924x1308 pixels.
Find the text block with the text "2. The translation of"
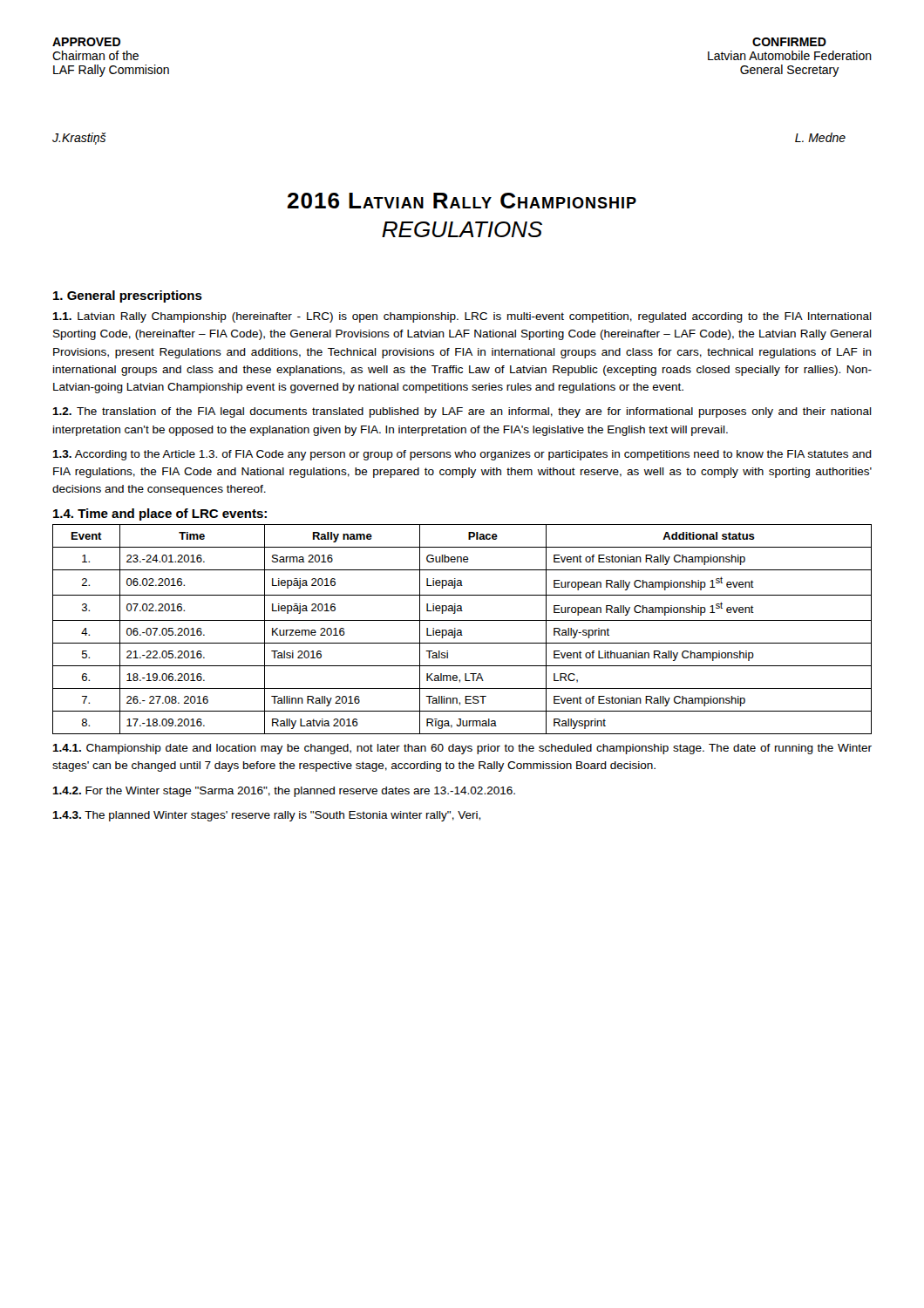pos(462,420)
